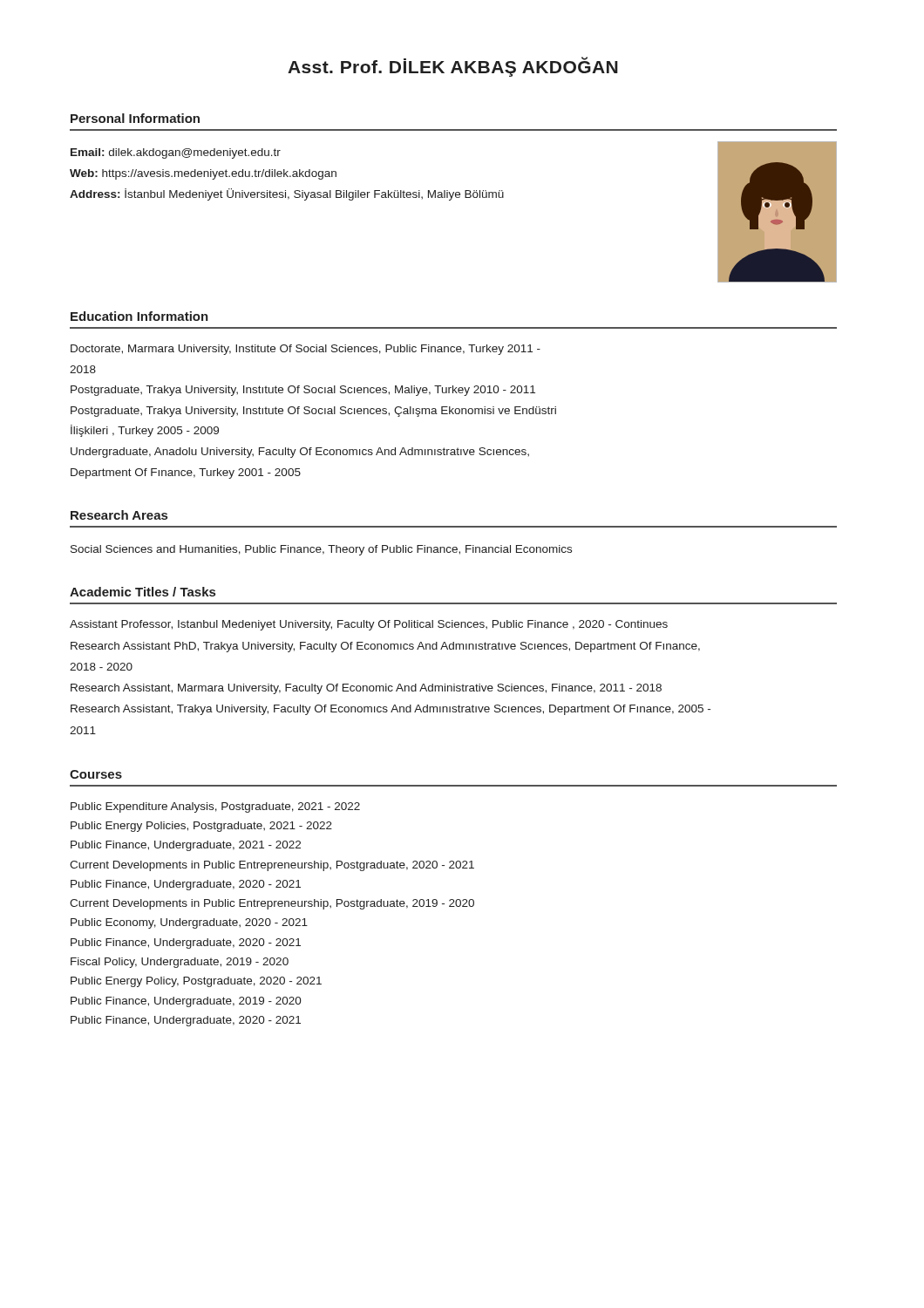
Task: Point to "Fiscal Policy, Undergraduate, 2019 - 2020"
Action: [179, 961]
